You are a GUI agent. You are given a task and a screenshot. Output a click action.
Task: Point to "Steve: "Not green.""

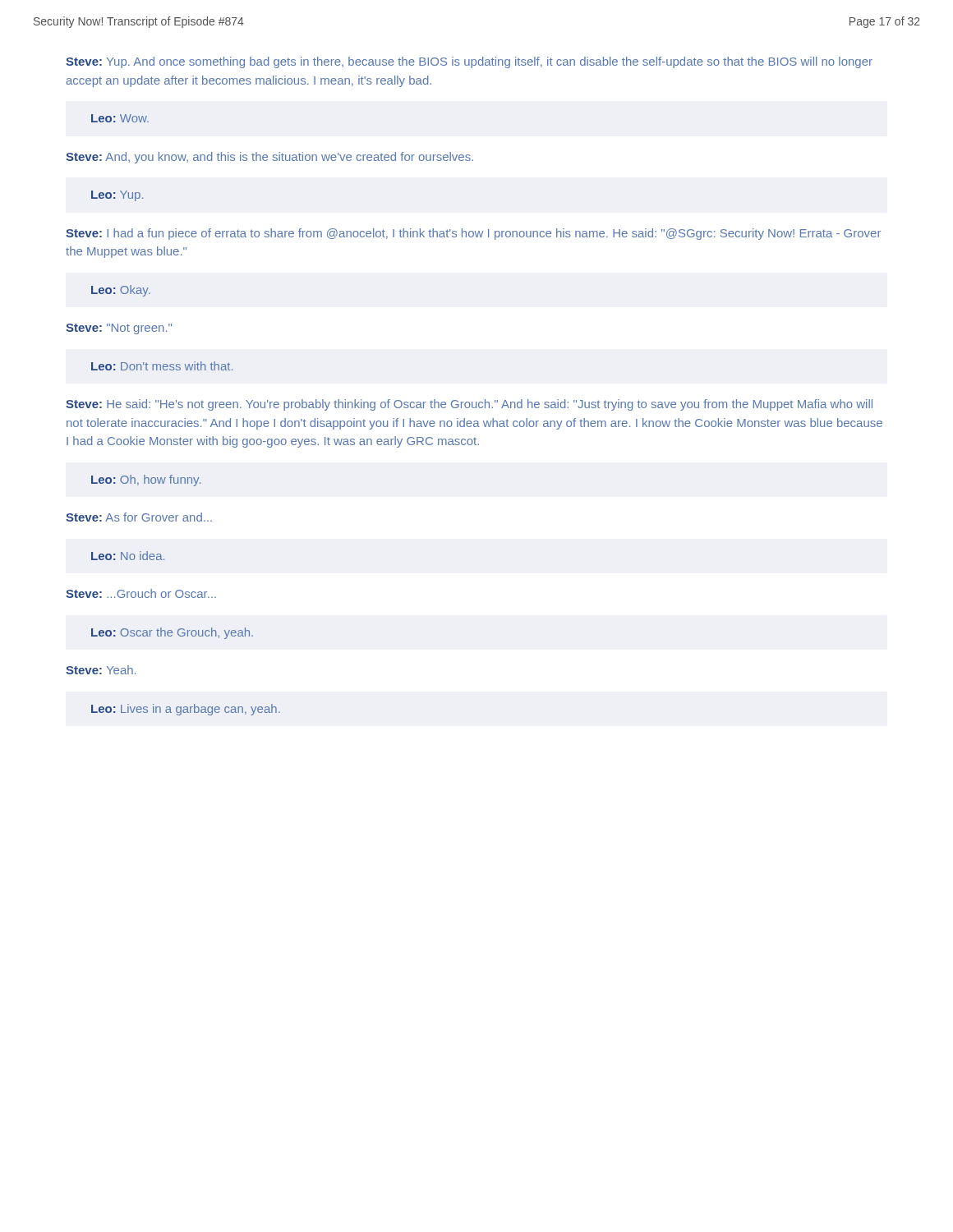(x=119, y=327)
